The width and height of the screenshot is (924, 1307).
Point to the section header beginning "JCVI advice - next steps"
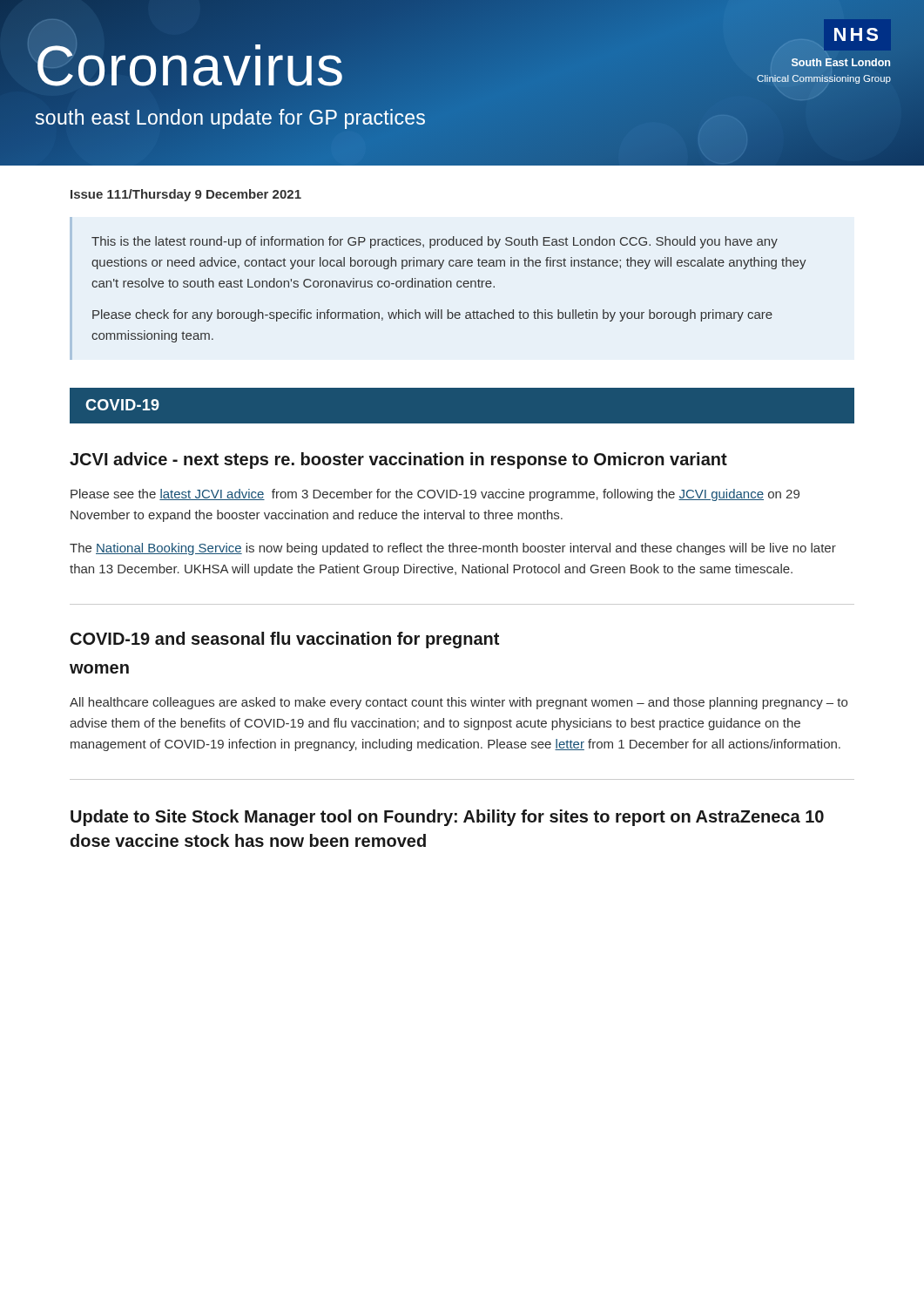coord(462,460)
